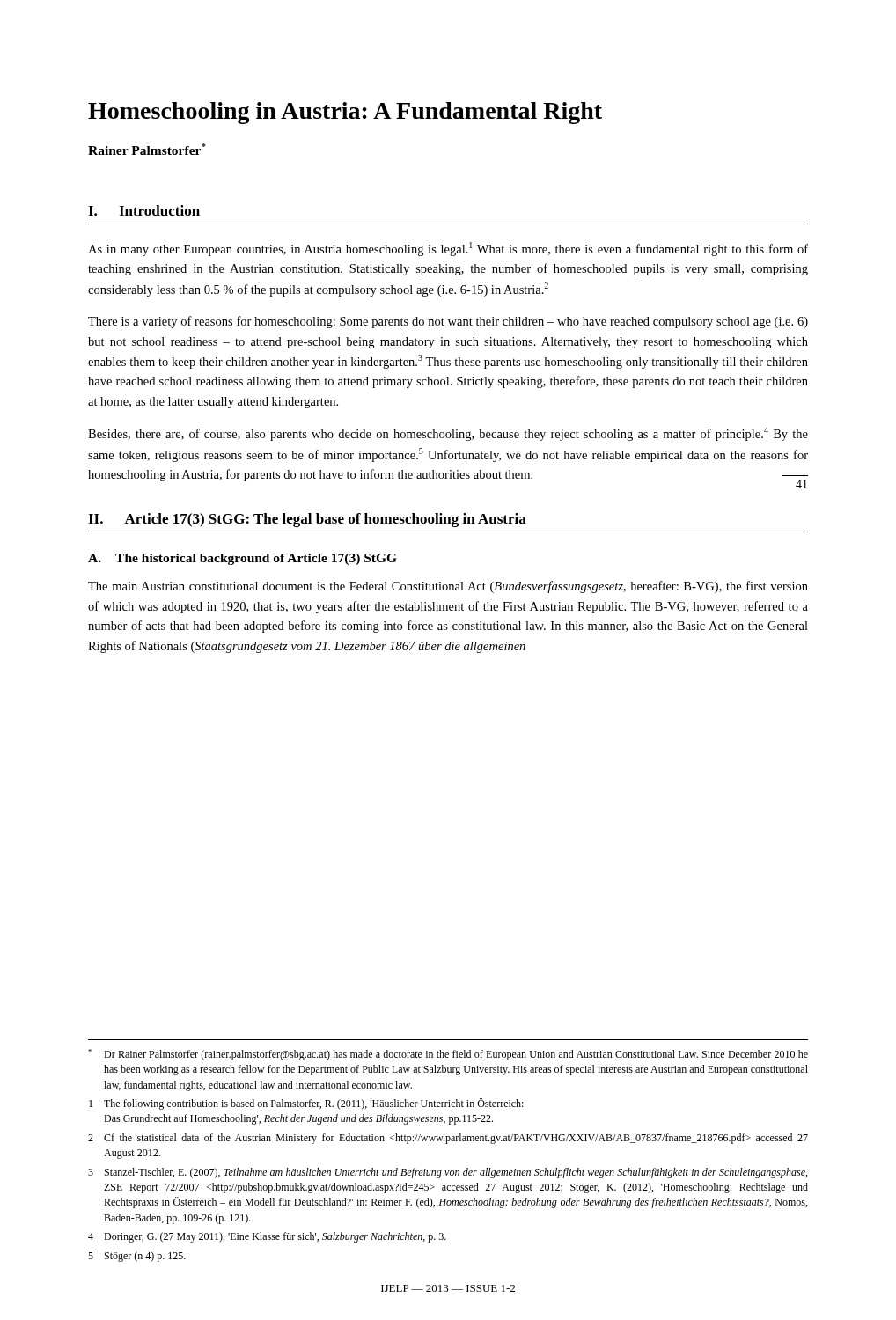
Task: Locate the block of text that opens with "1 The following contribution is based on"
Action: (448, 1112)
